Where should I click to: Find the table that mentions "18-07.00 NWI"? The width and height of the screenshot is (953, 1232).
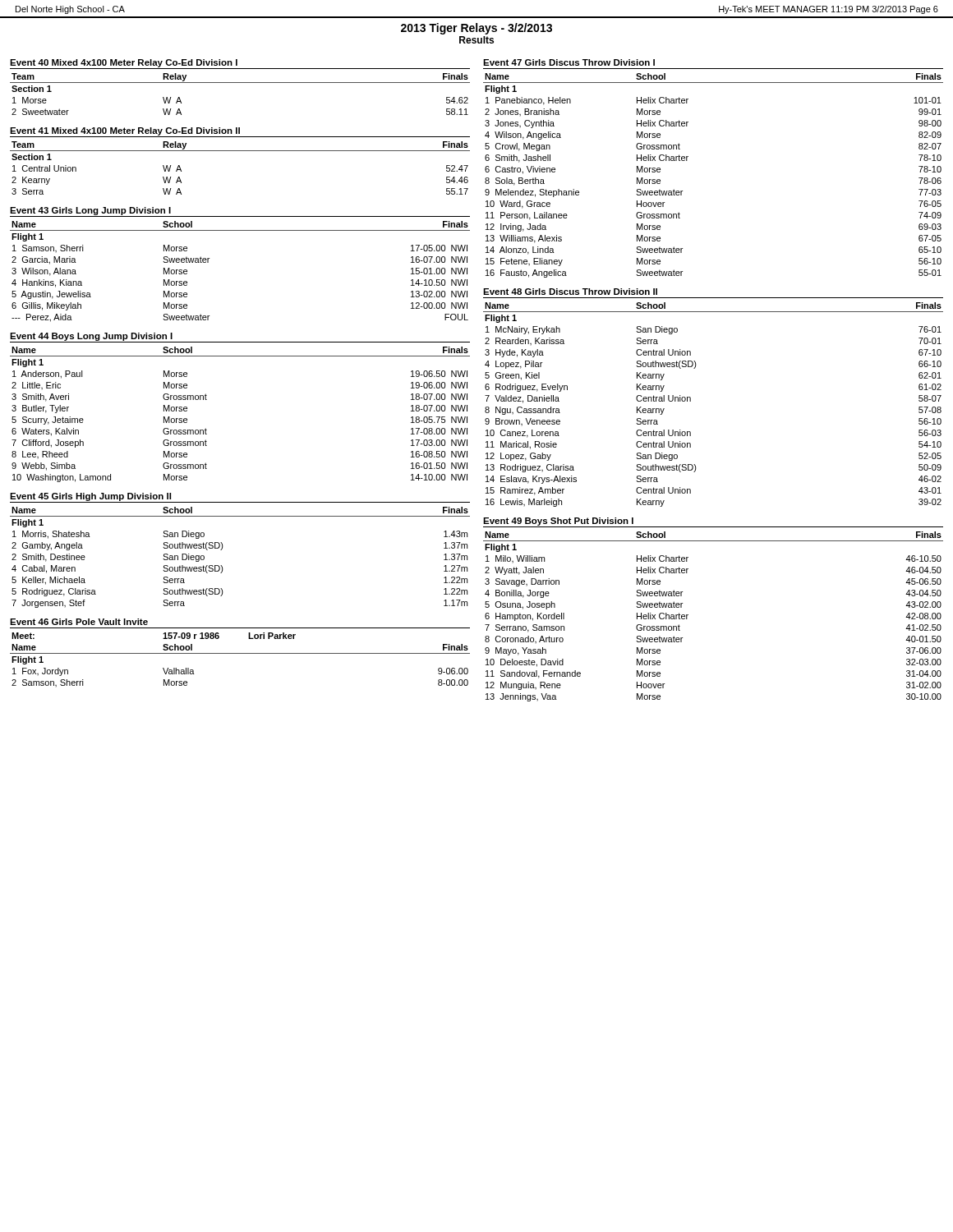[240, 414]
